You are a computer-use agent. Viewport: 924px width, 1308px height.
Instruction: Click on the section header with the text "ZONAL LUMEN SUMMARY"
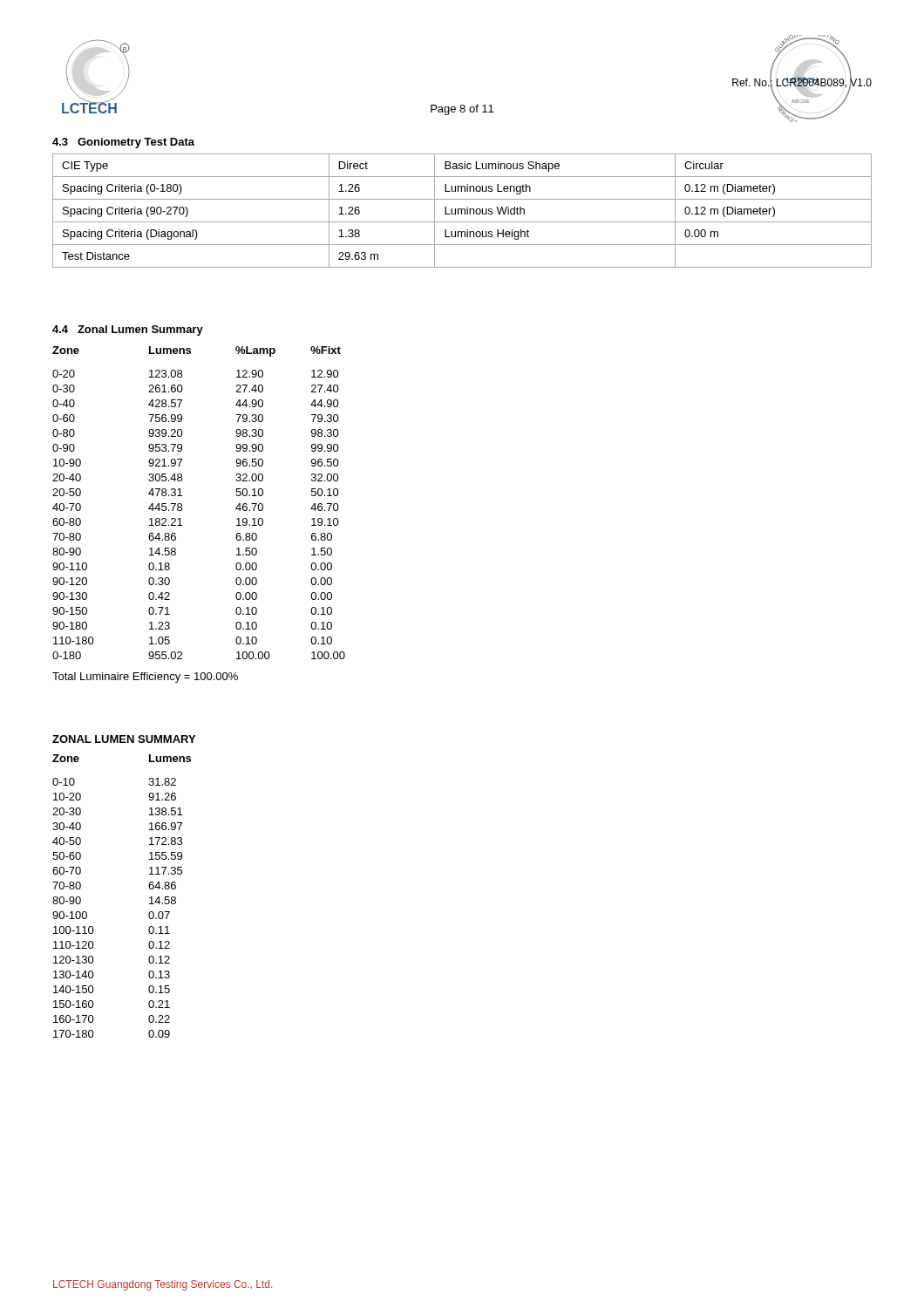(124, 739)
